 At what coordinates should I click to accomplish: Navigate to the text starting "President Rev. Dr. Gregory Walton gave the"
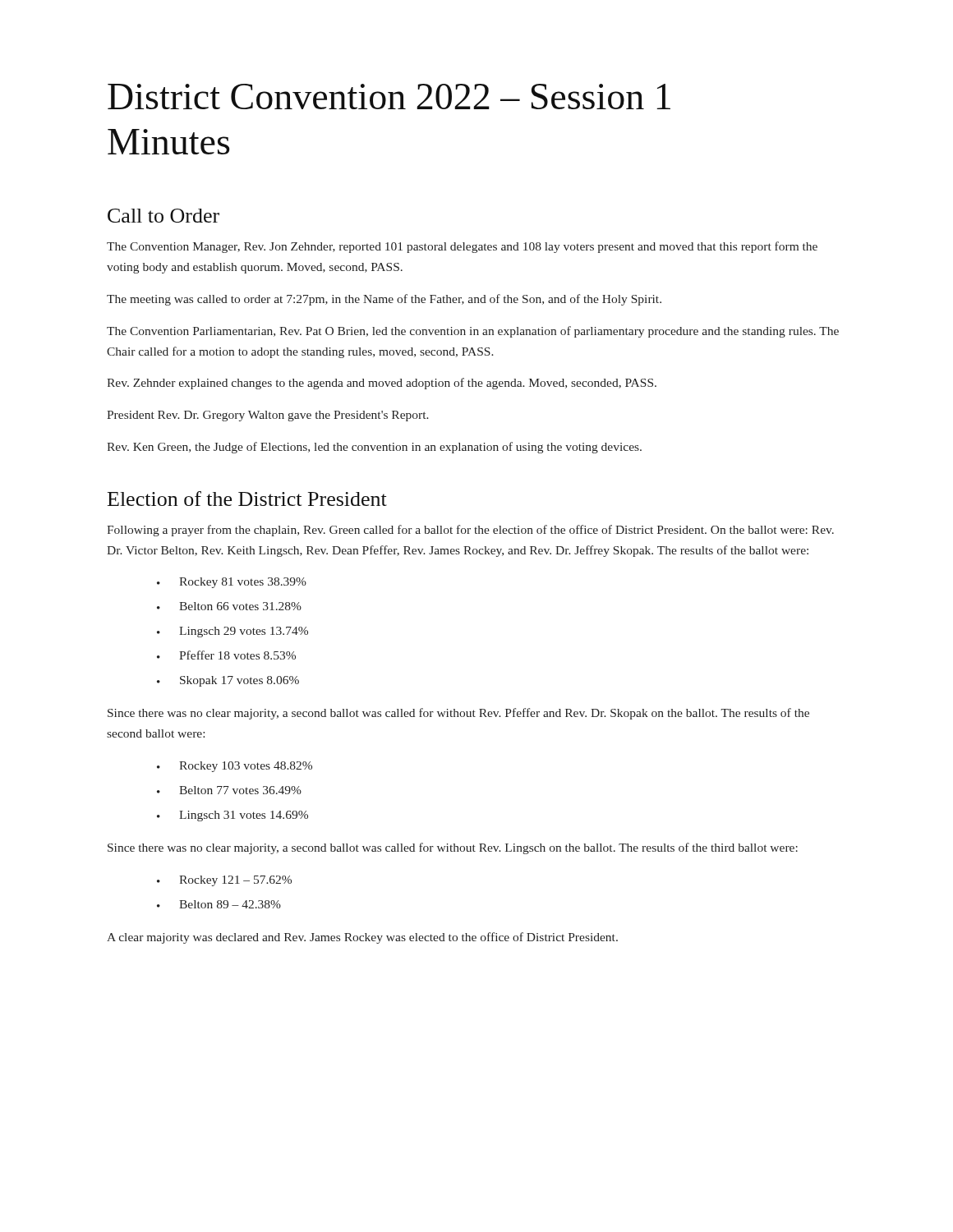pos(268,415)
